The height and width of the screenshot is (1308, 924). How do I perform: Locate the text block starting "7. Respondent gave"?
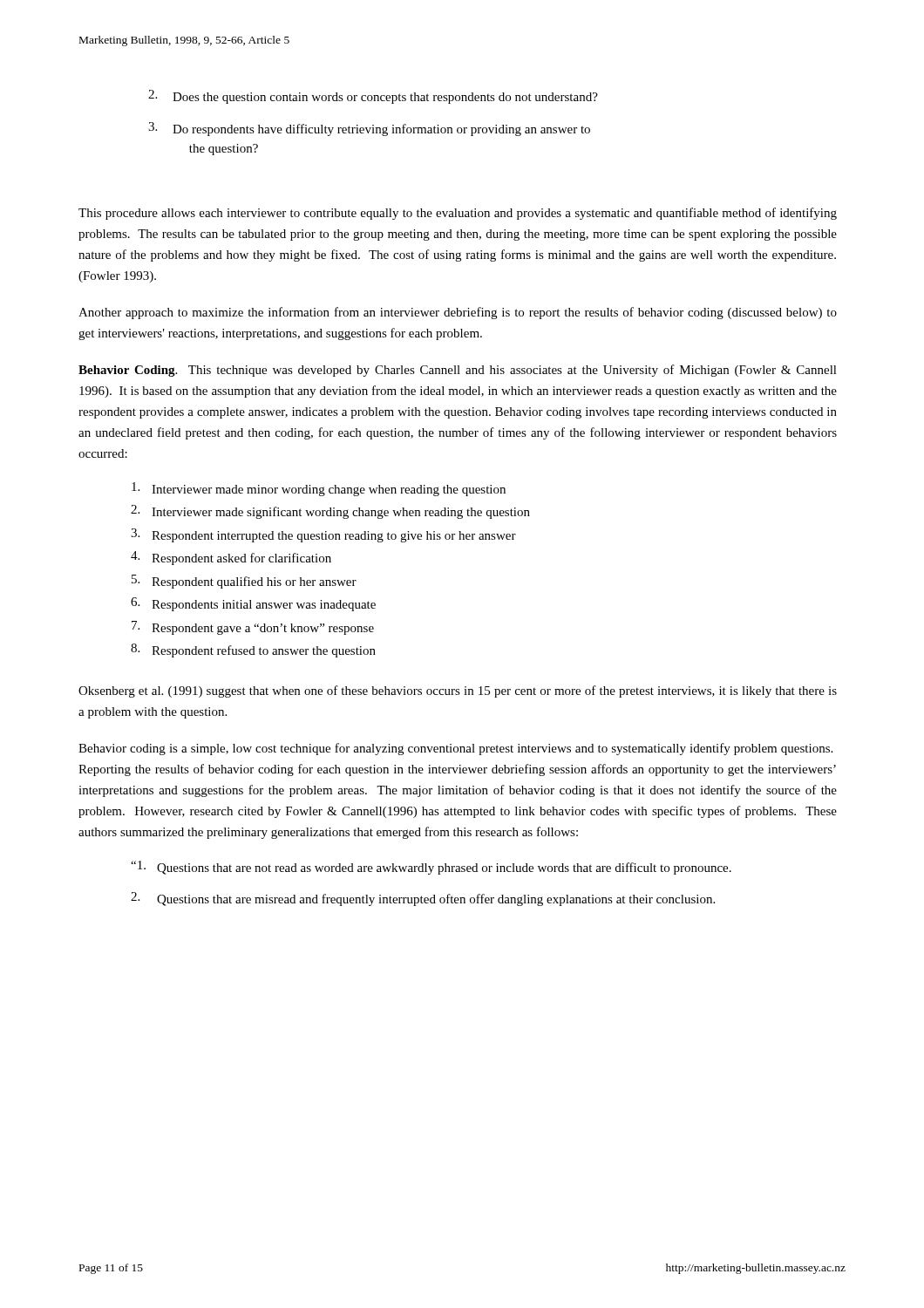pos(252,628)
